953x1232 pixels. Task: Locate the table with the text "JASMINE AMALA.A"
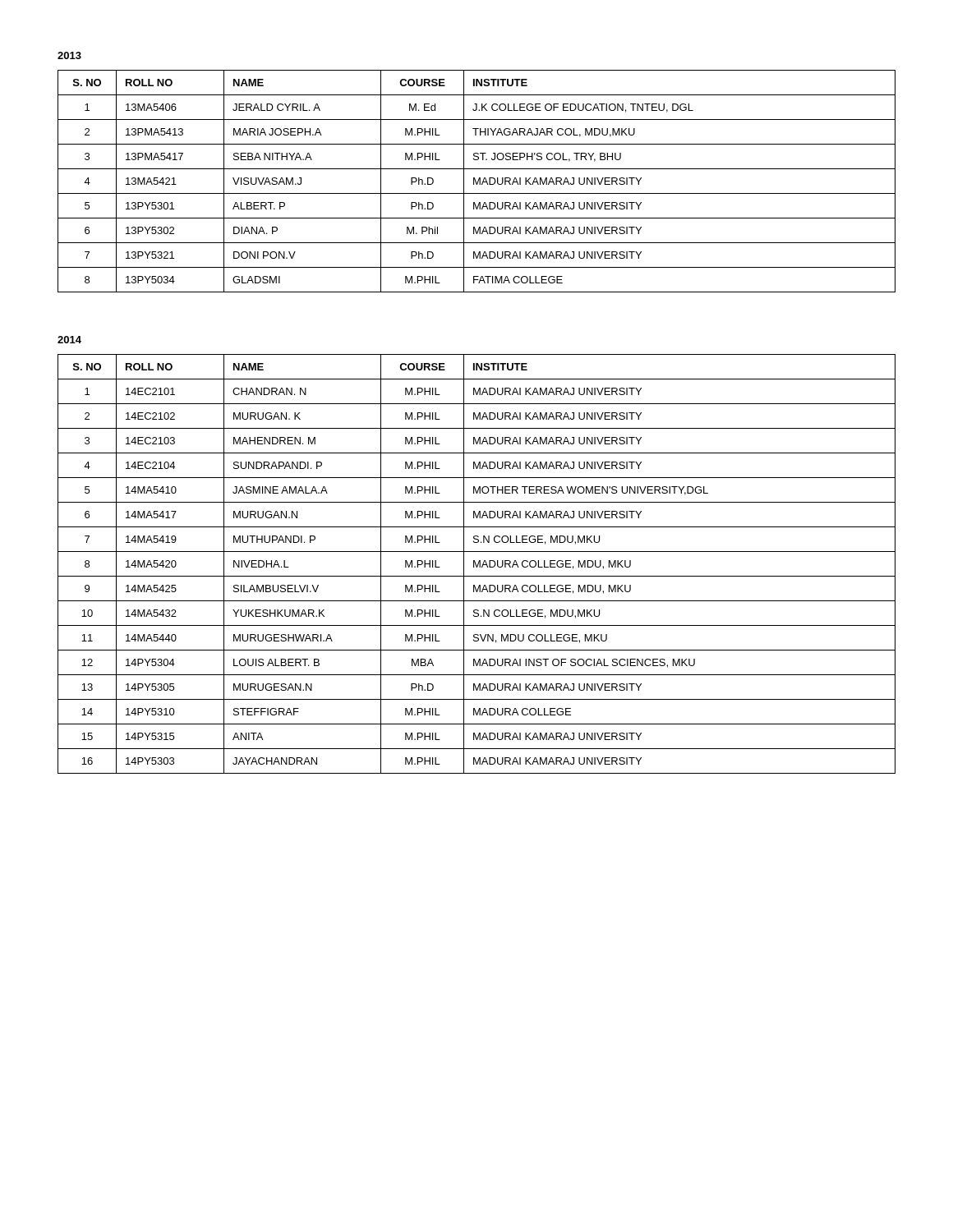(x=476, y=564)
